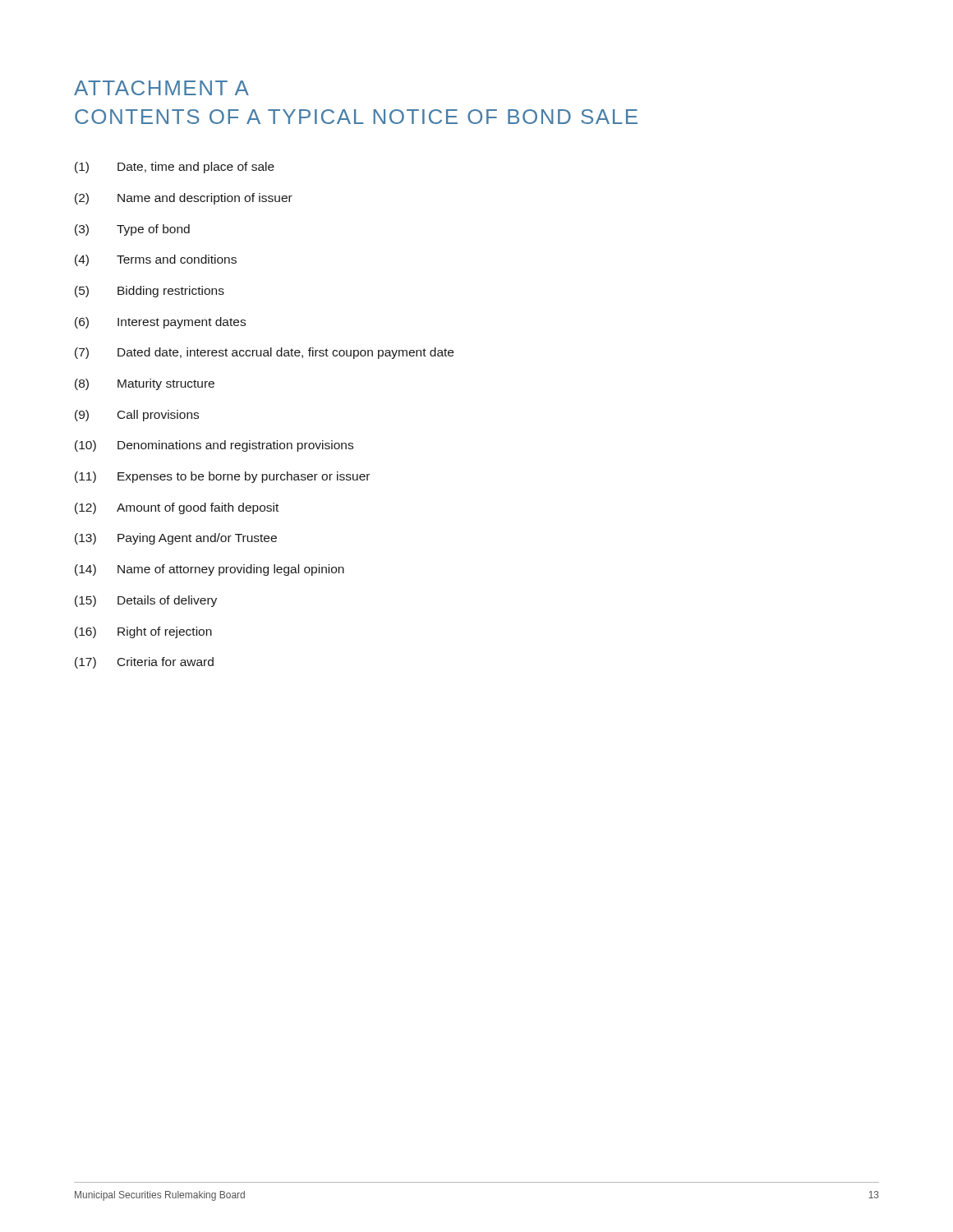This screenshot has height=1232, width=953.
Task: Locate the text starting "(2) Name and description of issuer"
Action: click(x=183, y=198)
